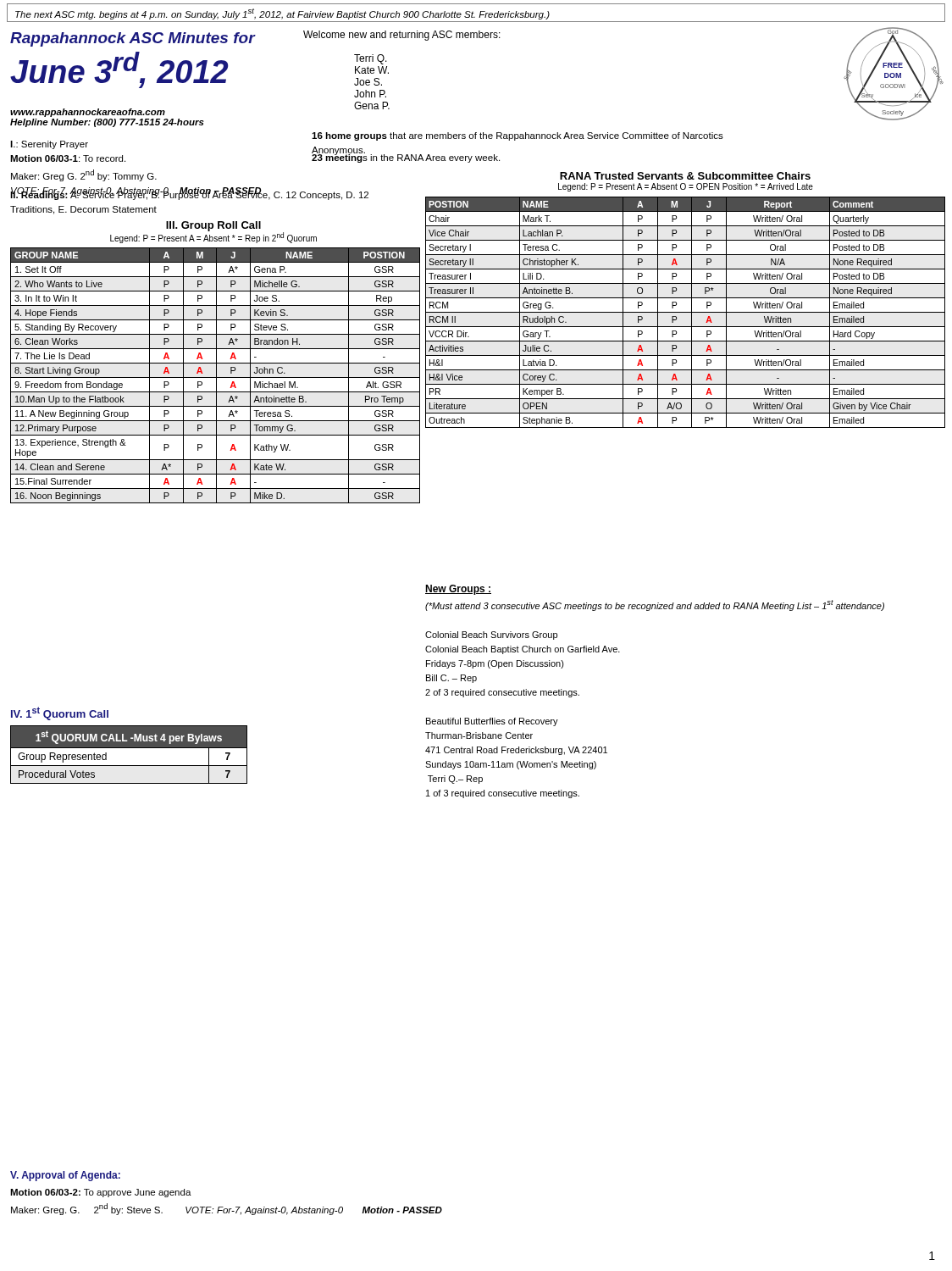Image resolution: width=952 pixels, height=1271 pixels.
Task: Find "www.rappahannockareaofna.com Helpline Number: (800) 777-1515 24-hours" on this page
Action: pos(107,117)
